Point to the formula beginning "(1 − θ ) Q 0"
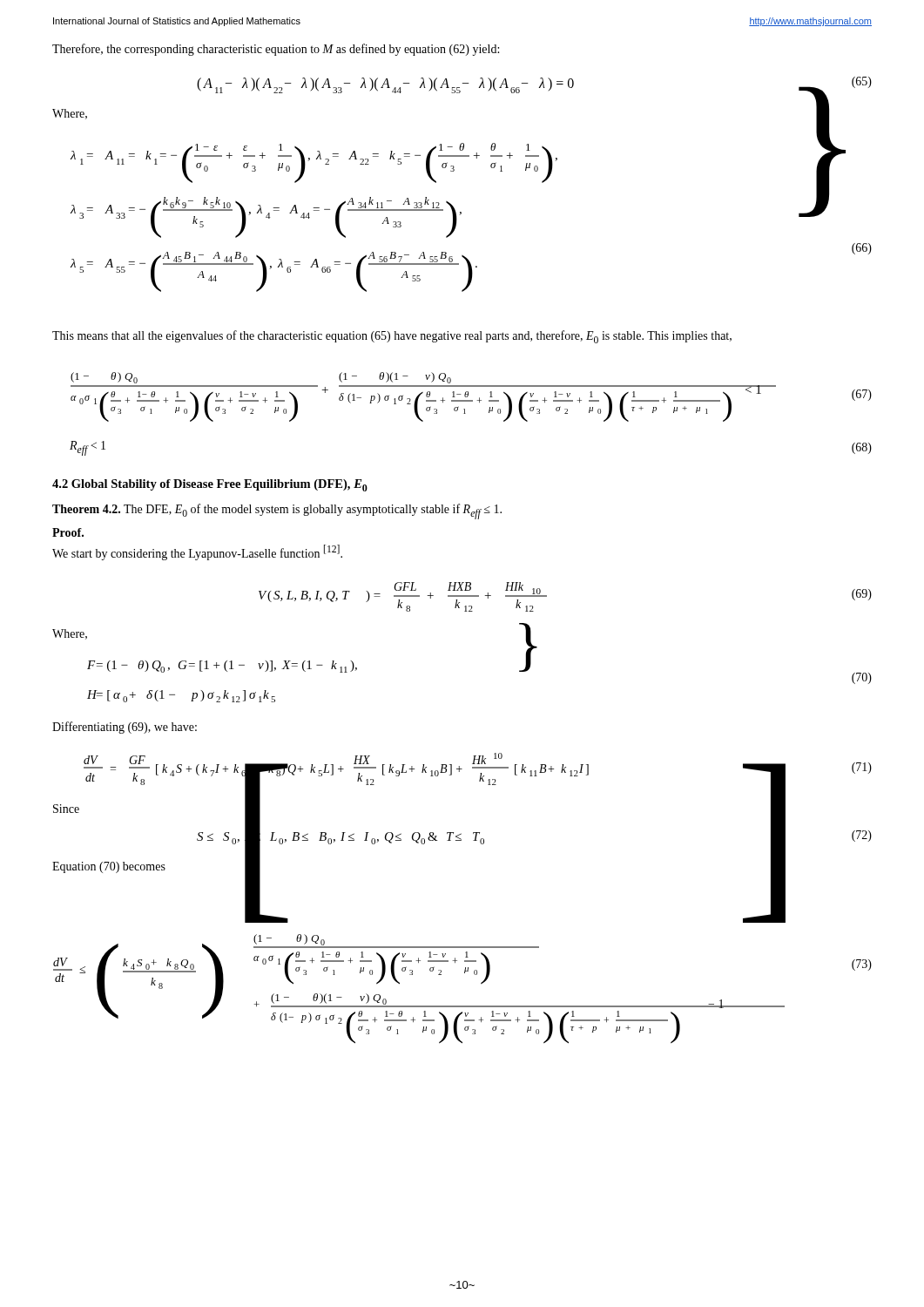This screenshot has height=1307, width=924. coord(462,395)
